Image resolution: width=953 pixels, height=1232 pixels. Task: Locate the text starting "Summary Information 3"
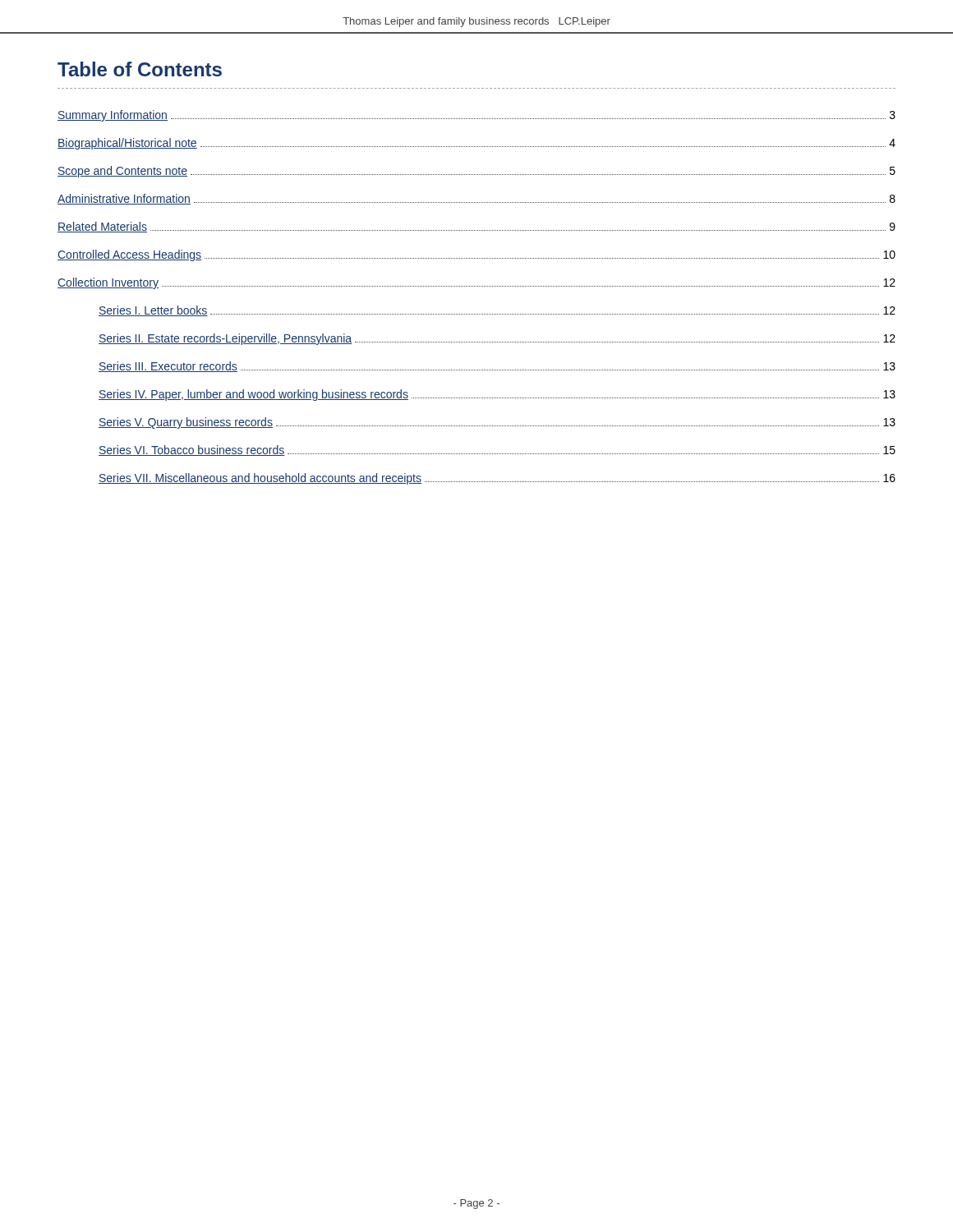476,115
